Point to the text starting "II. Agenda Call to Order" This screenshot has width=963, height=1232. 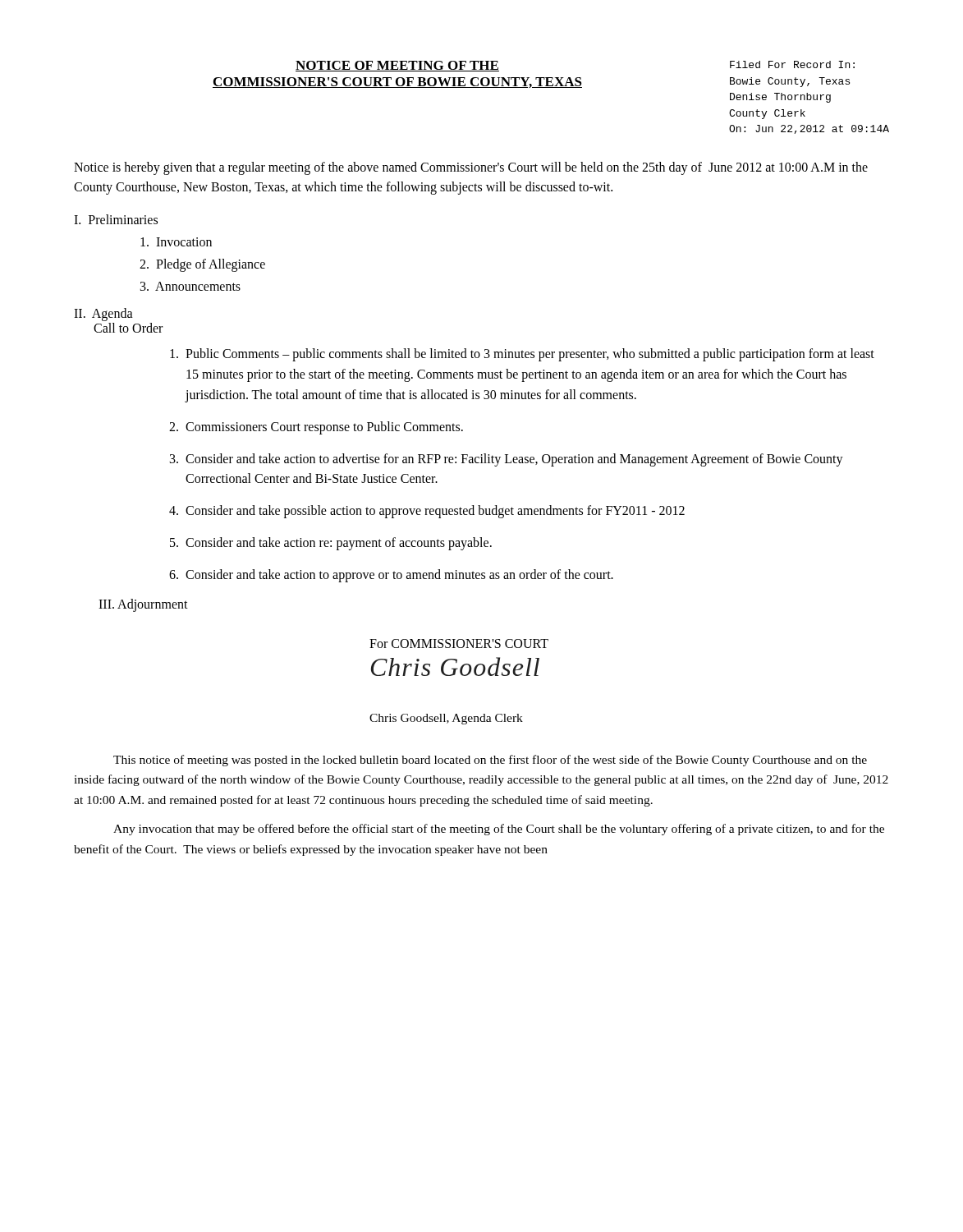[x=118, y=321]
